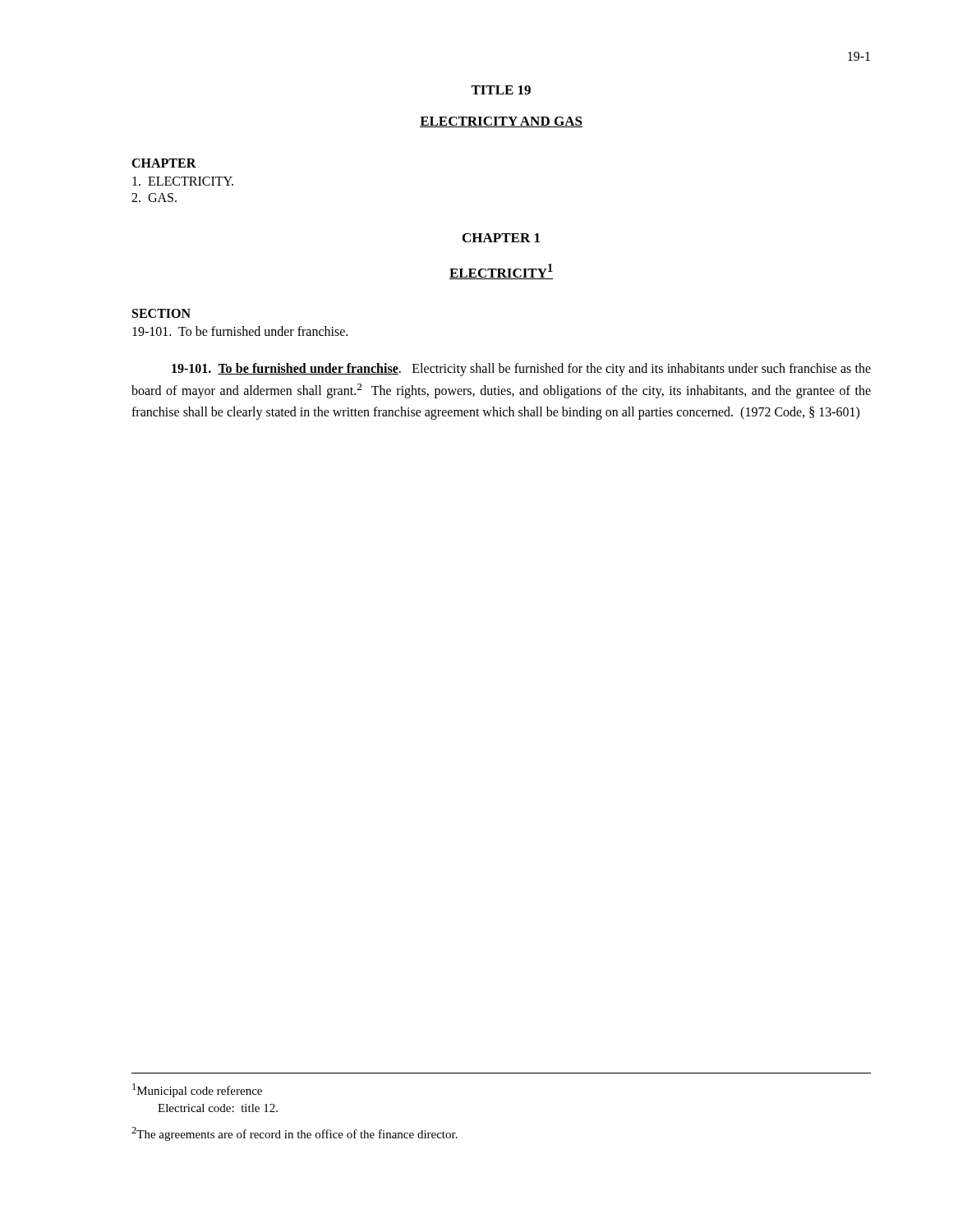Locate the block of text that opens with "1Municipal code referenceElectrical"
The height and width of the screenshot is (1232, 953).
(x=205, y=1098)
